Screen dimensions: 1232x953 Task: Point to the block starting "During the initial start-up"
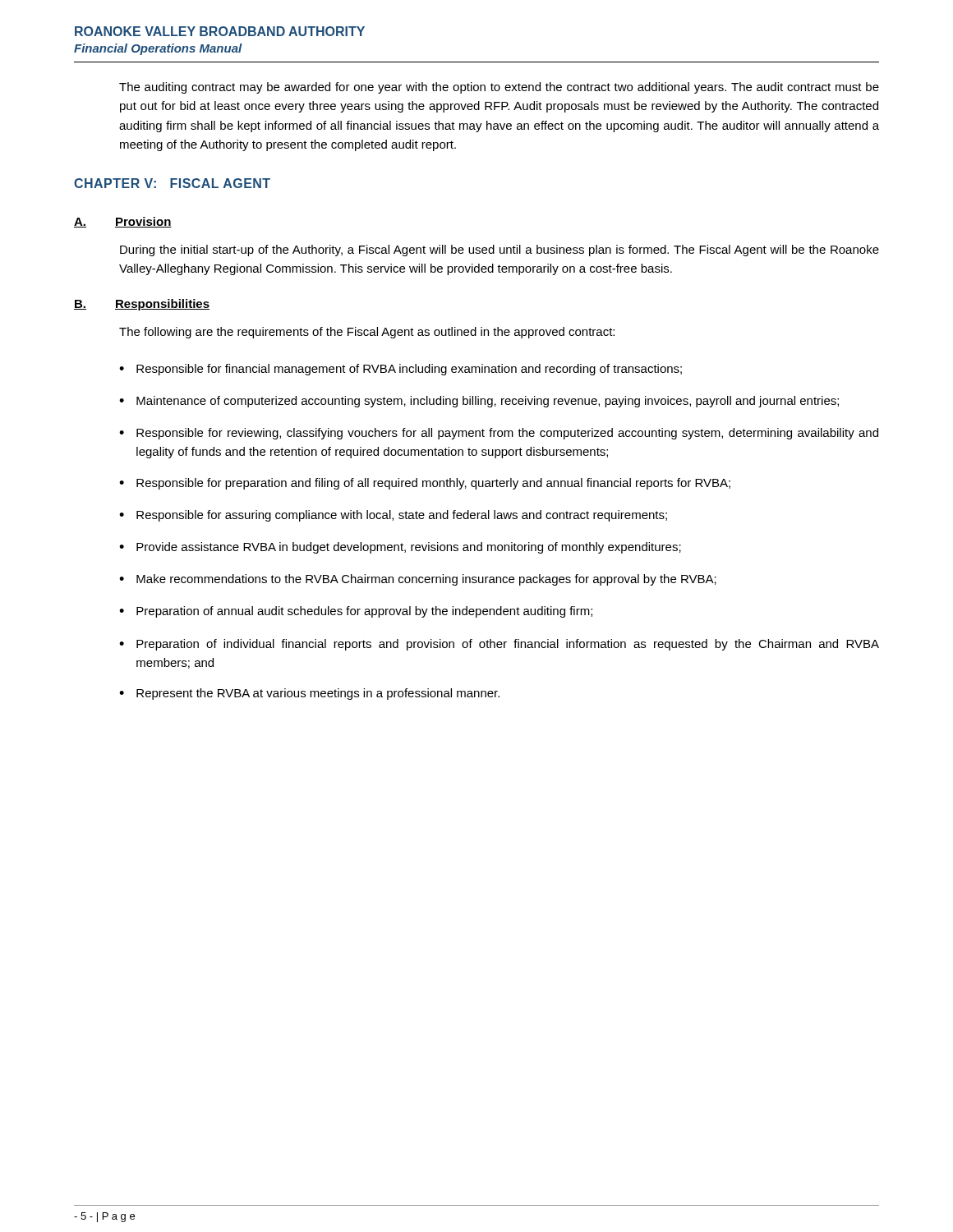[499, 259]
